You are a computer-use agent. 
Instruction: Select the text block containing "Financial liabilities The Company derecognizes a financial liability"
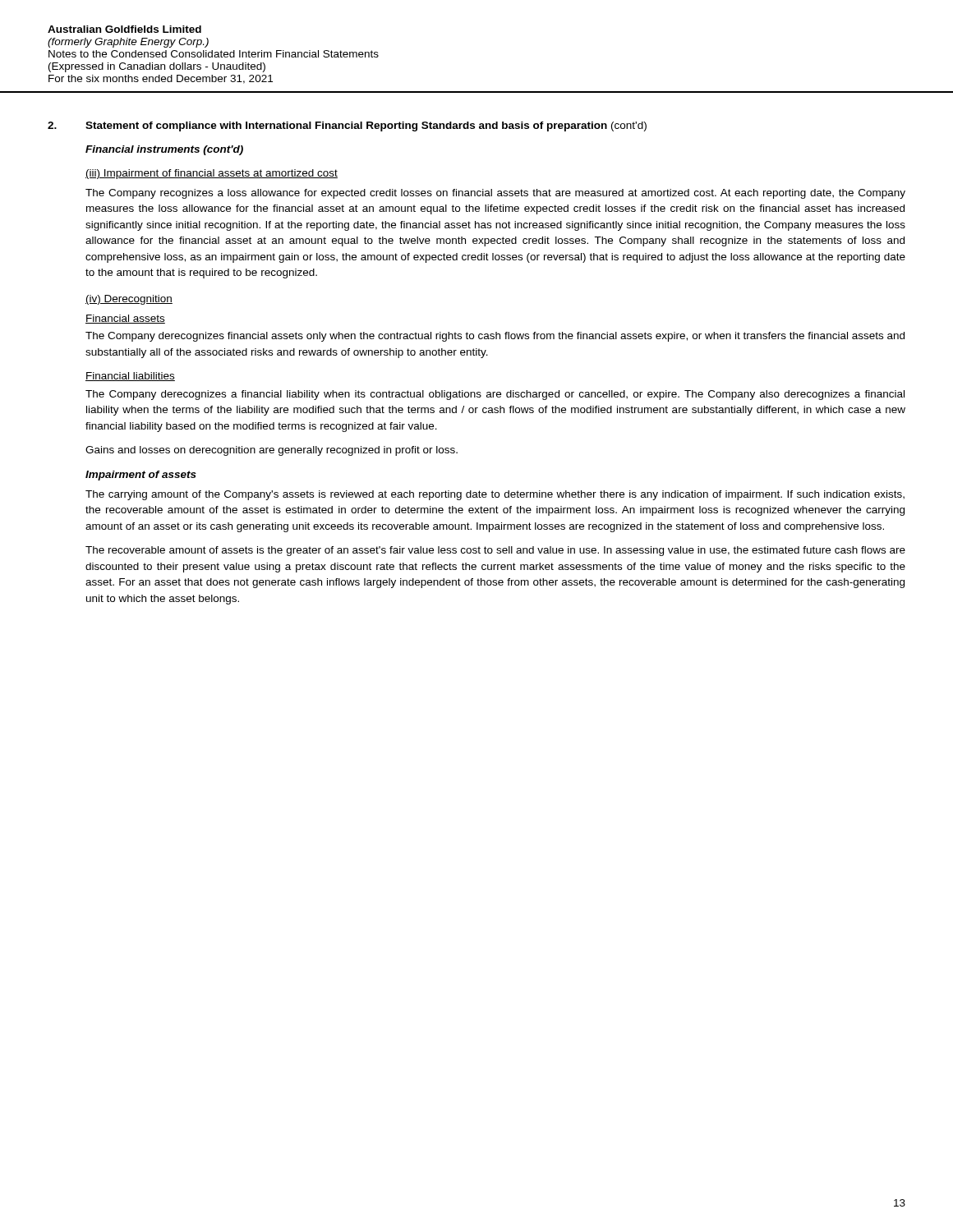click(x=495, y=401)
